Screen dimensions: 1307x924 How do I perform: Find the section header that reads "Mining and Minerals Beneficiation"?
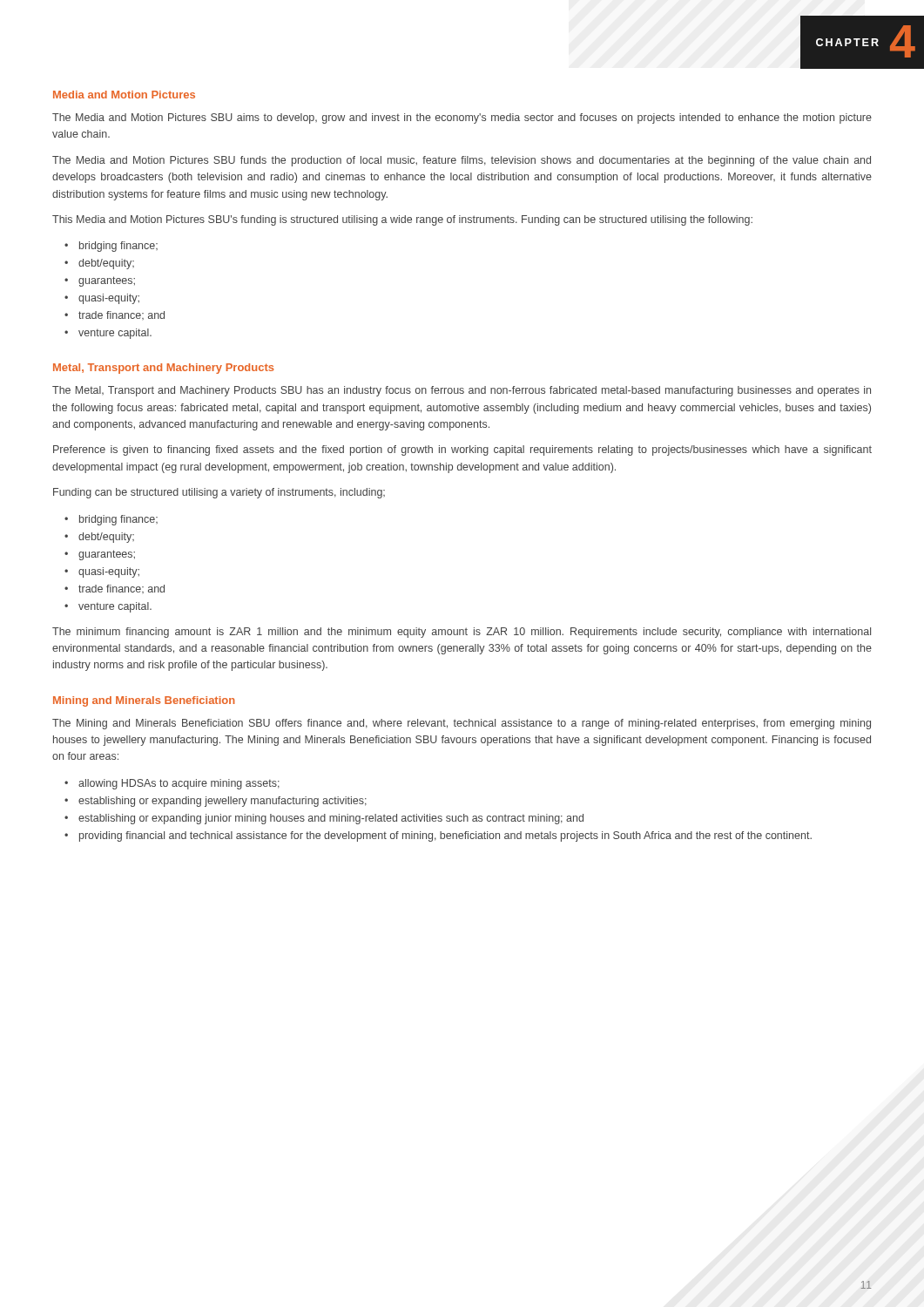(144, 700)
